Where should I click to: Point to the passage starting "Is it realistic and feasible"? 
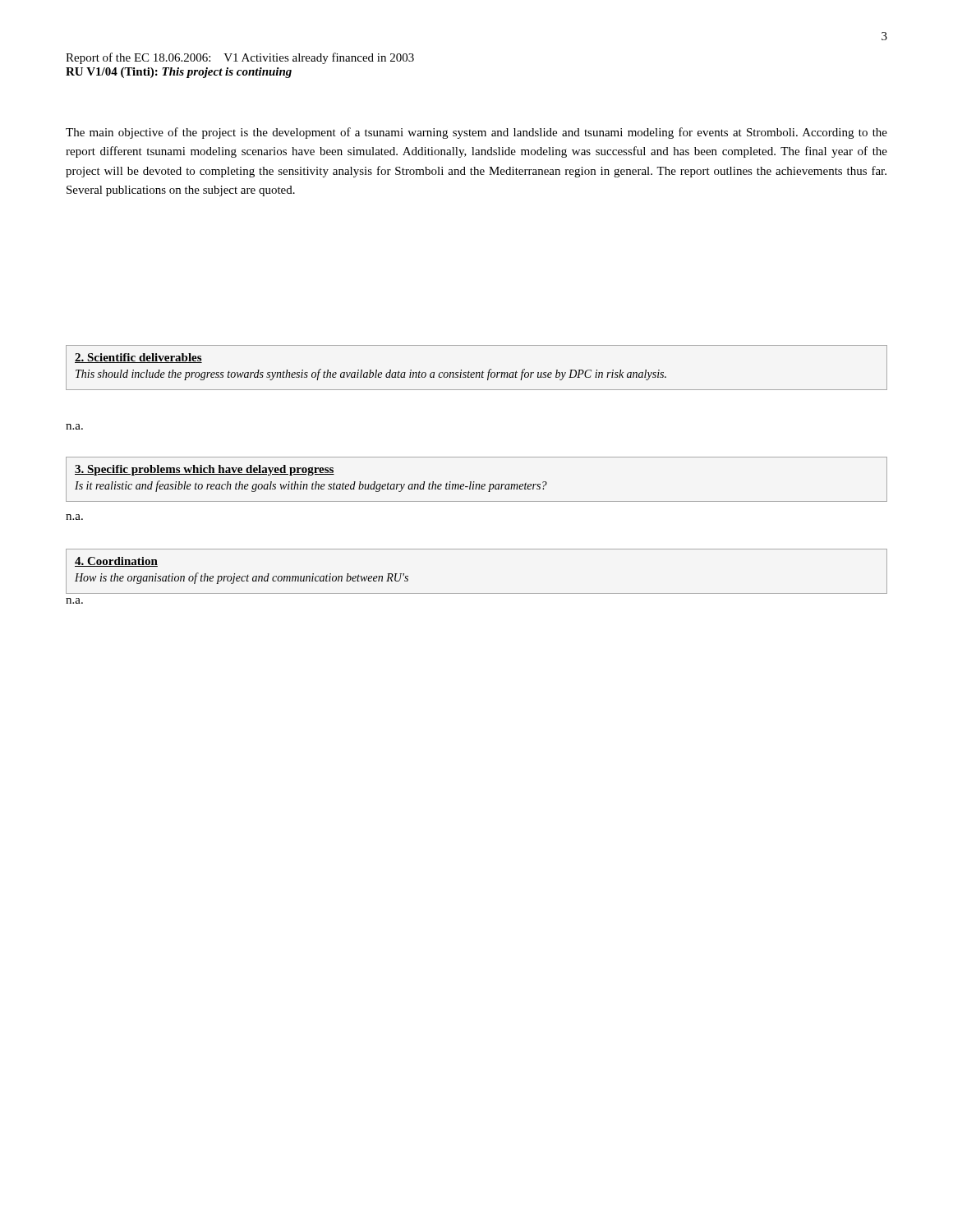311,486
